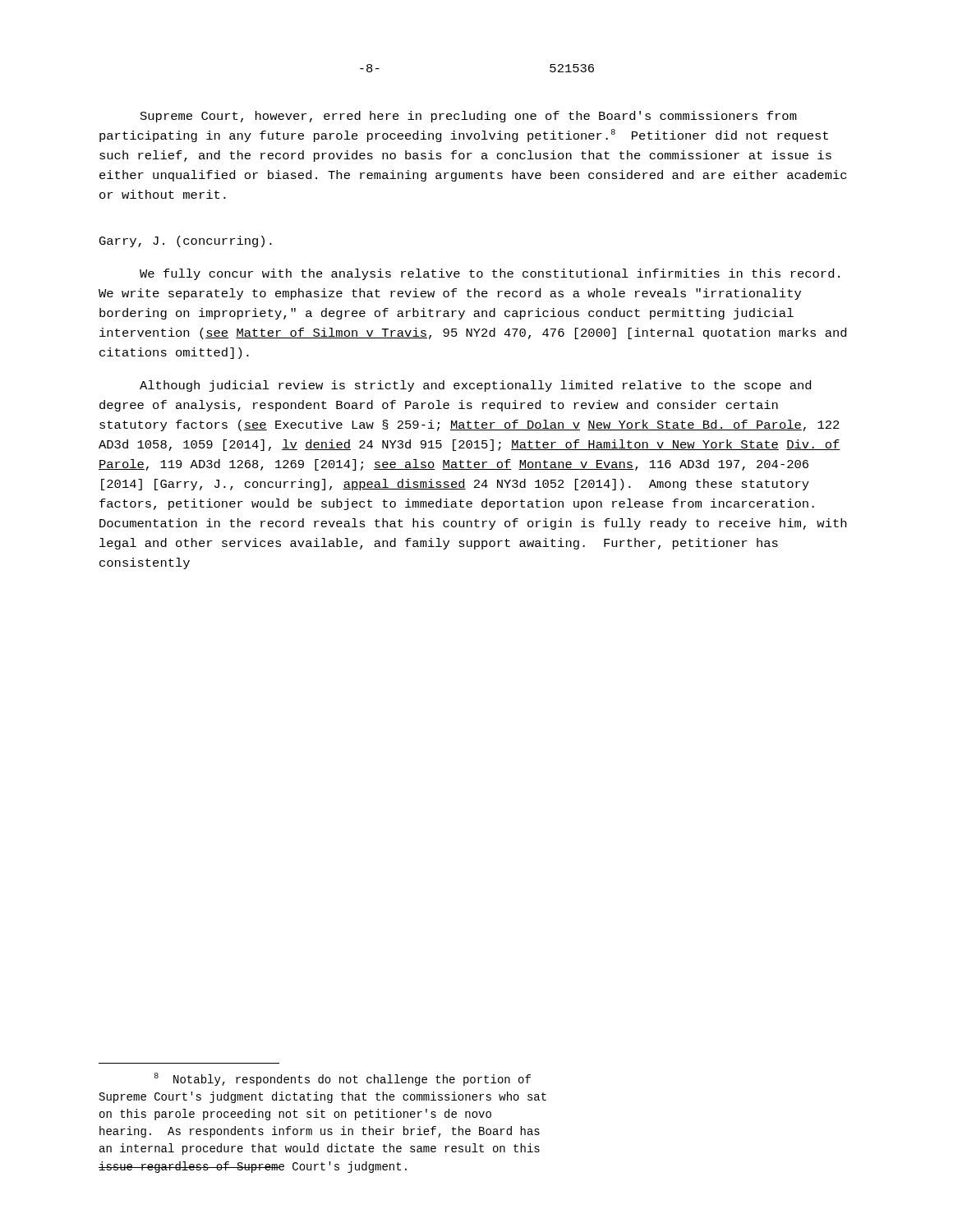Select the text starting "8 Notably, respondents do not challenge"
The height and width of the screenshot is (1232, 953).
tap(323, 1118)
